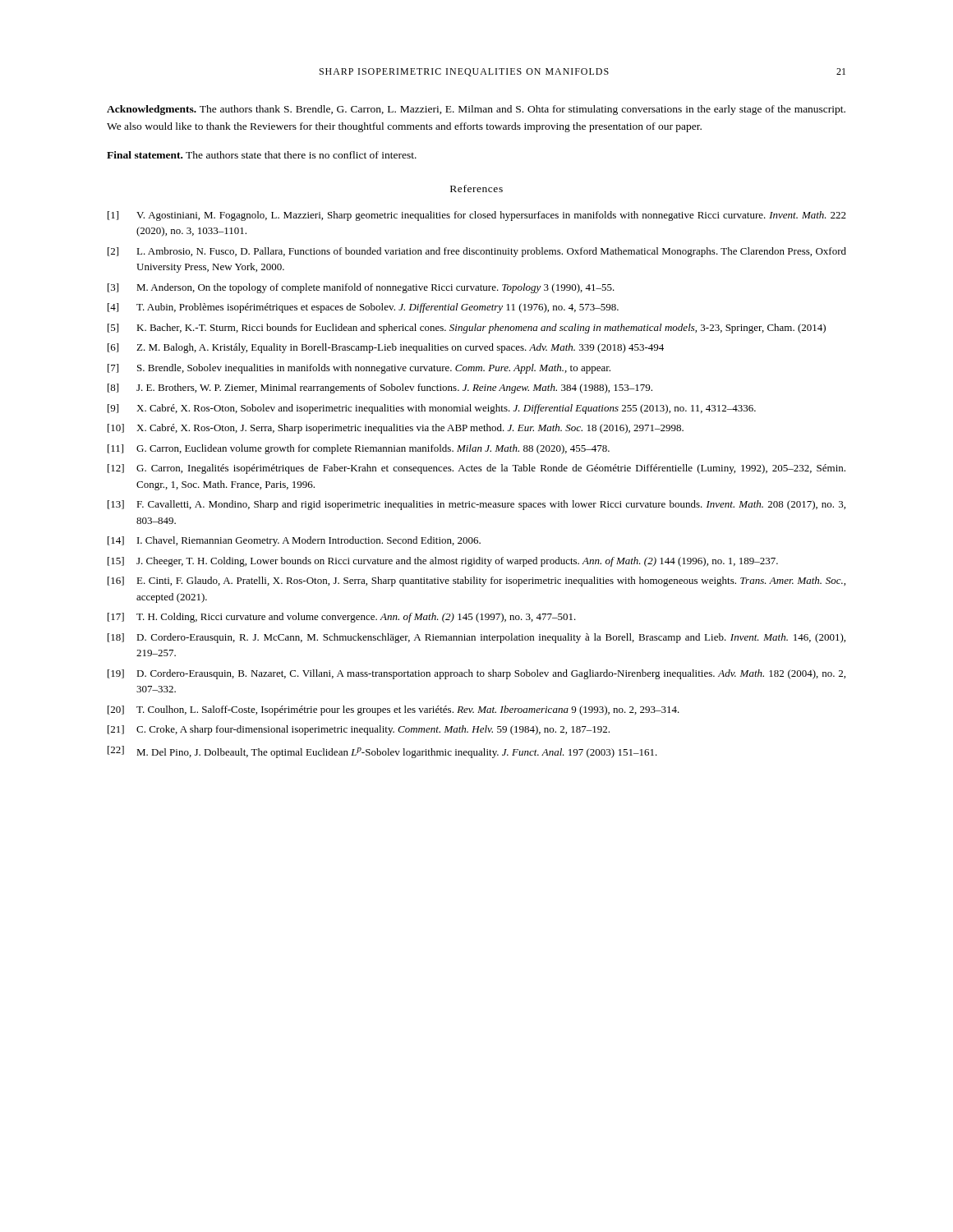Find the block on this page that starts "[3] M. Anderson, On the topology"
Viewport: 953px width, 1232px height.
tap(476, 287)
